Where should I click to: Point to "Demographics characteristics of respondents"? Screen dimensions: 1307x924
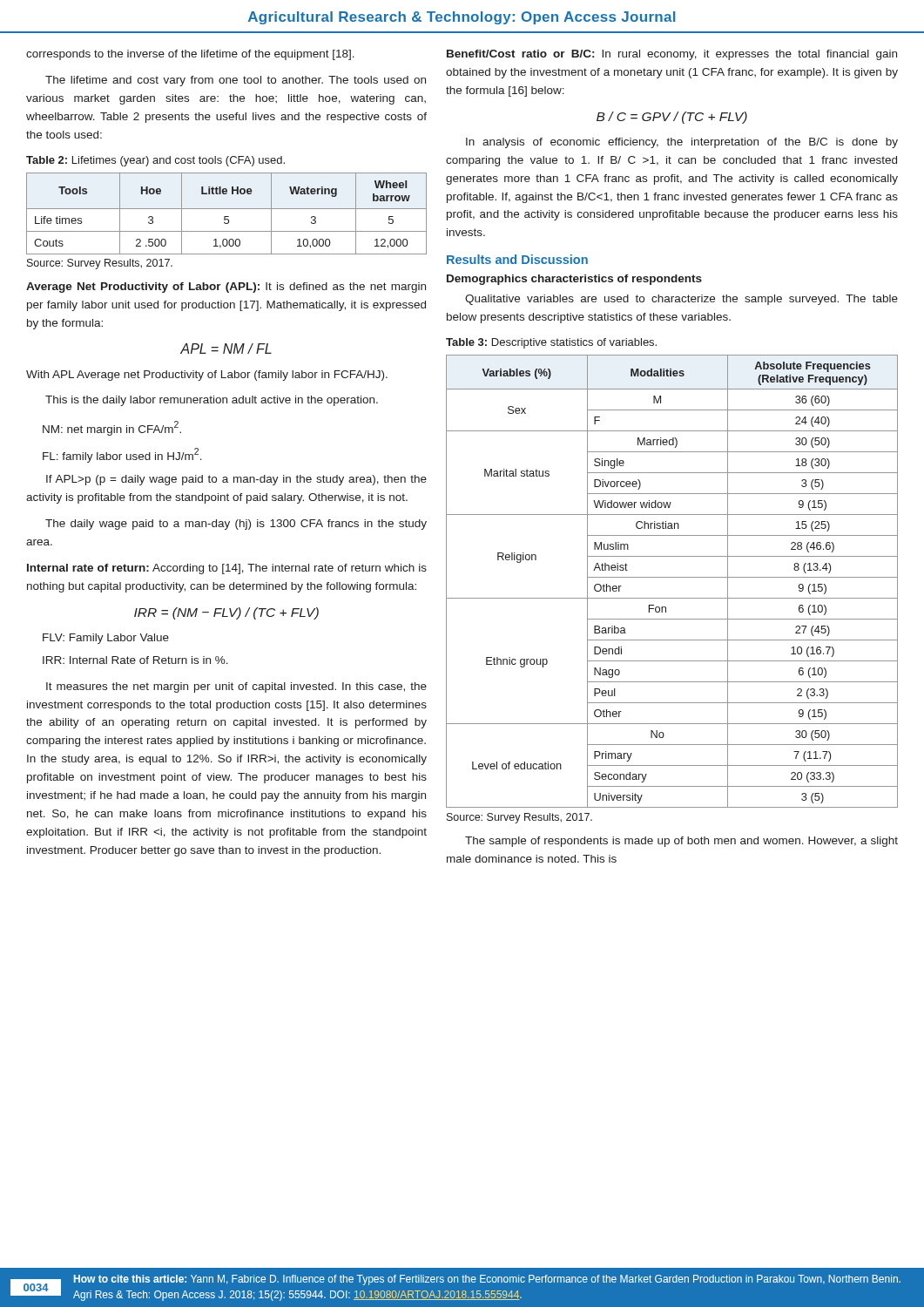pyautogui.click(x=574, y=279)
